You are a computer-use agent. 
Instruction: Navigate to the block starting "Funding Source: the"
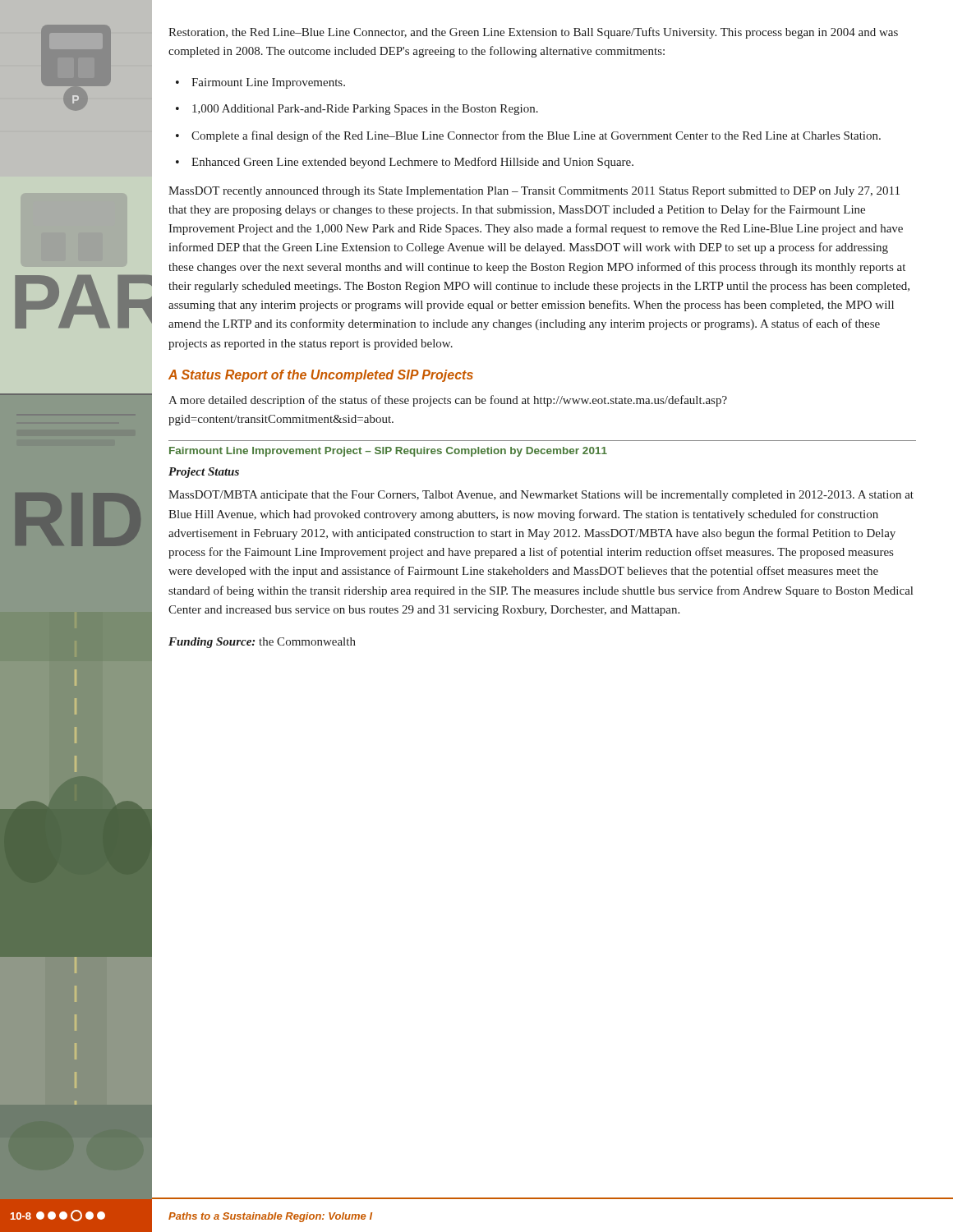point(262,641)
